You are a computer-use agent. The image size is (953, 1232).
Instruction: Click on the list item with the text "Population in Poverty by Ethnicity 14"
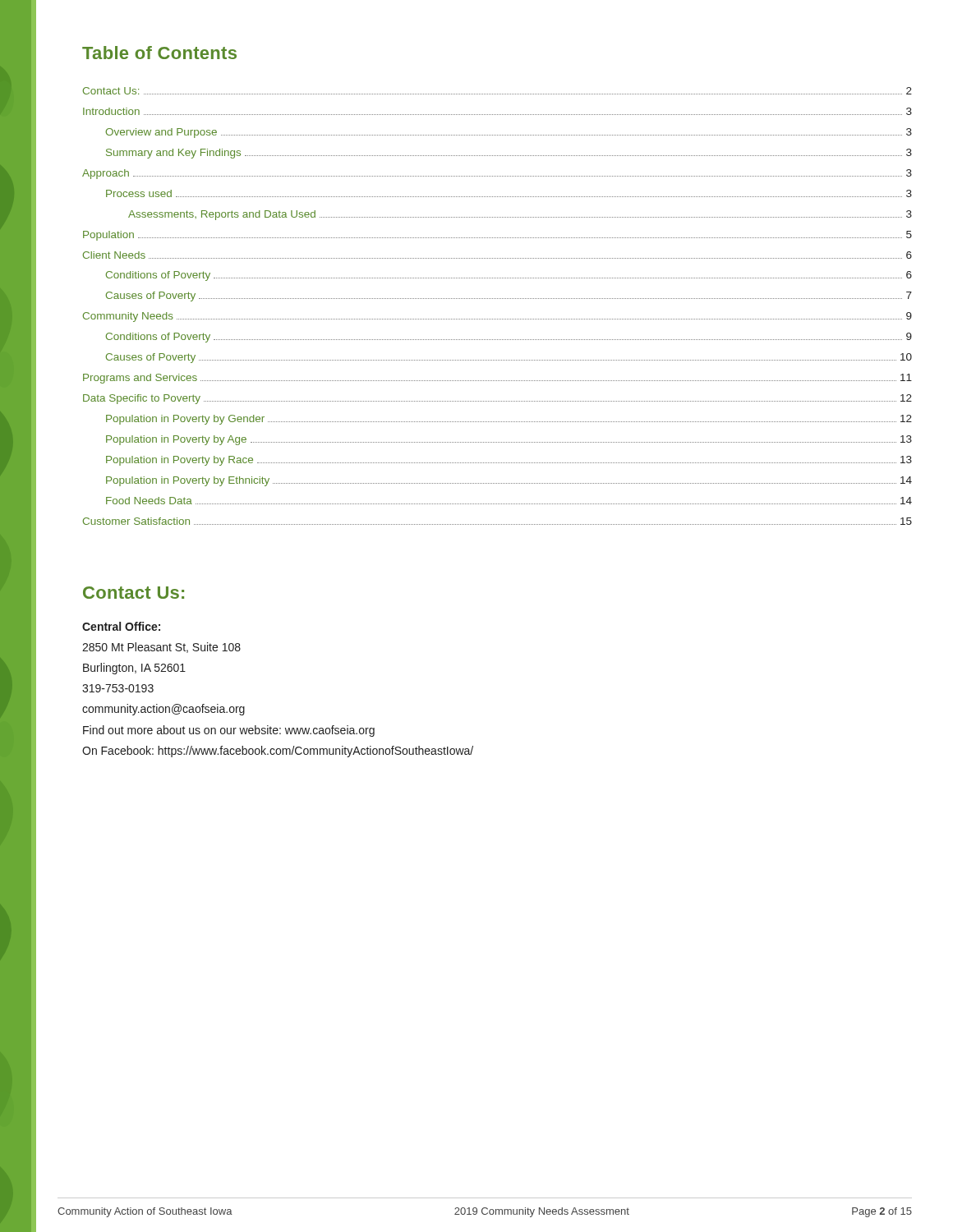(x=509, y=481)
